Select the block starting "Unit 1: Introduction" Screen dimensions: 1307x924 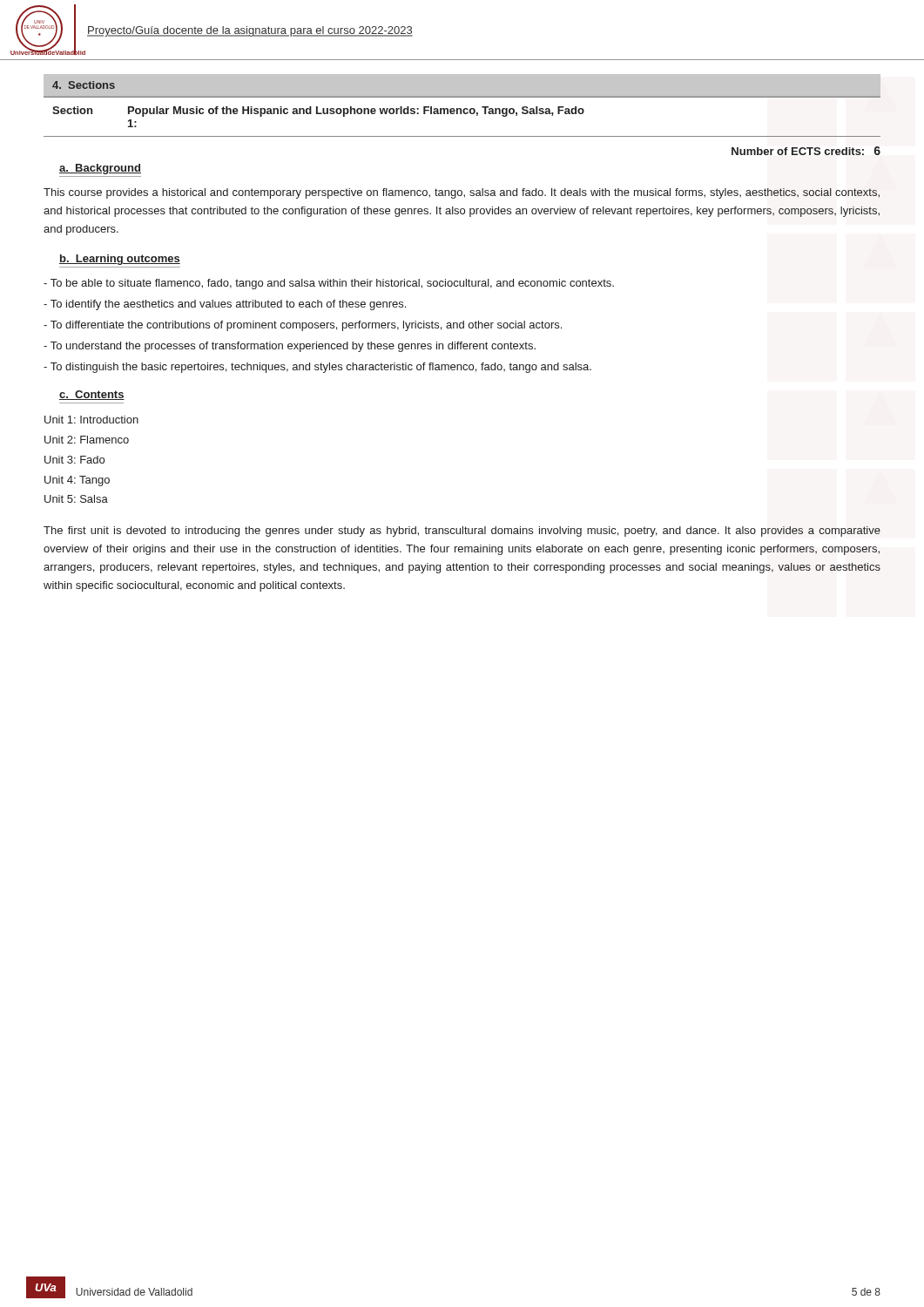tap(91, 420)
